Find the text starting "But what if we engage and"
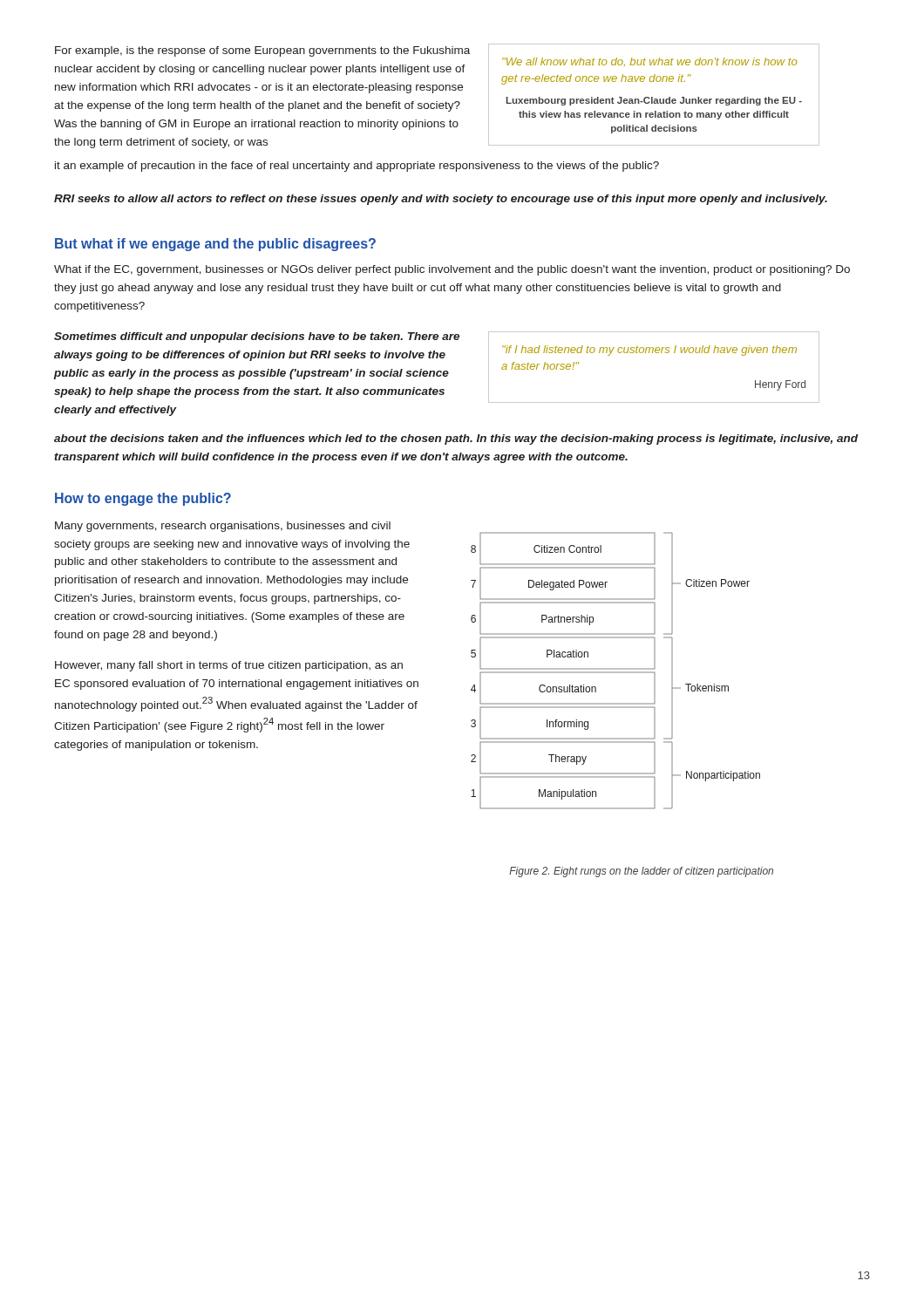This screenshot has height=1308, width=924. point(215,244)
